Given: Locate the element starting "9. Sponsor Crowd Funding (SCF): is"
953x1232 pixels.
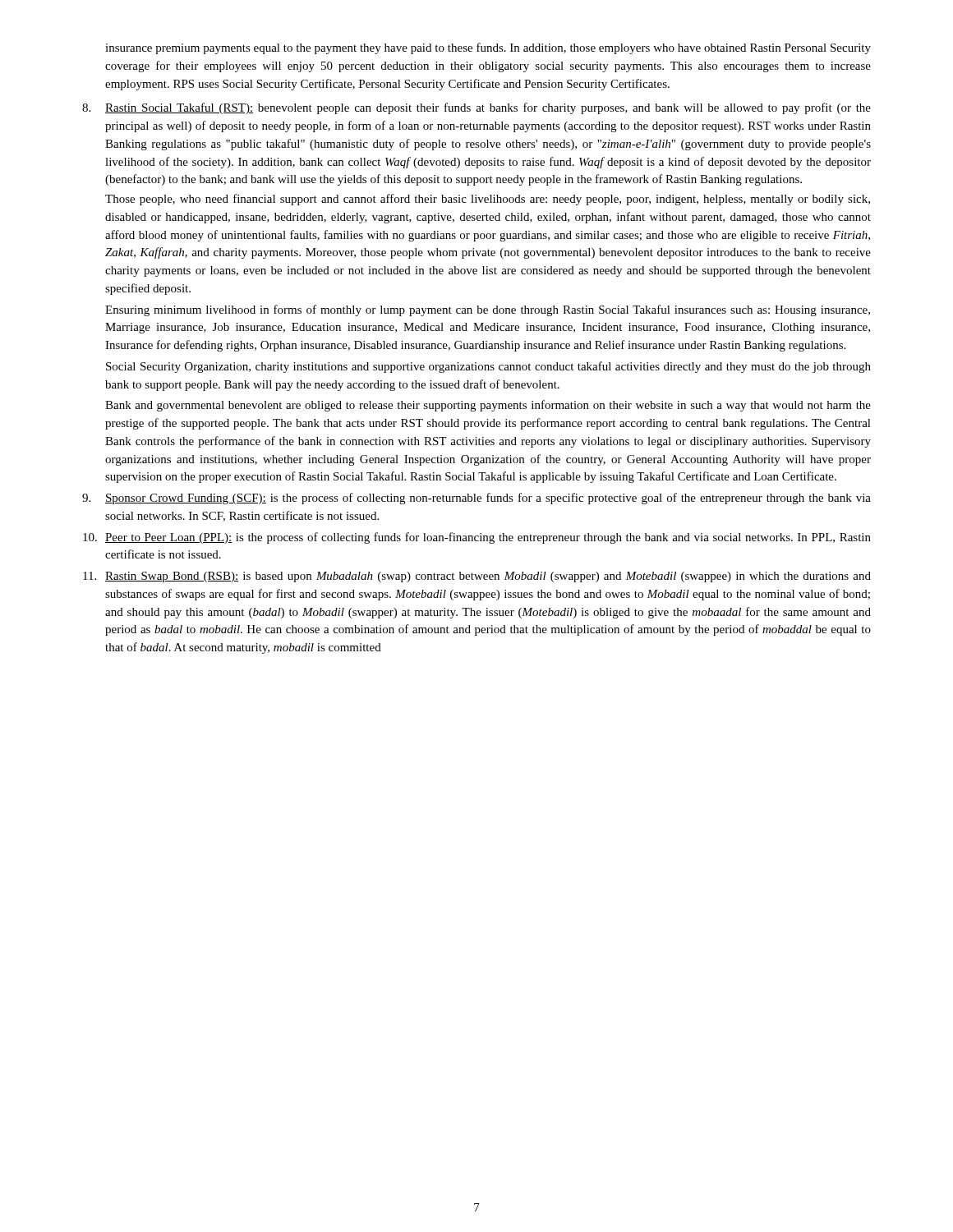Looking at the screenshot, I should [476, 507].
